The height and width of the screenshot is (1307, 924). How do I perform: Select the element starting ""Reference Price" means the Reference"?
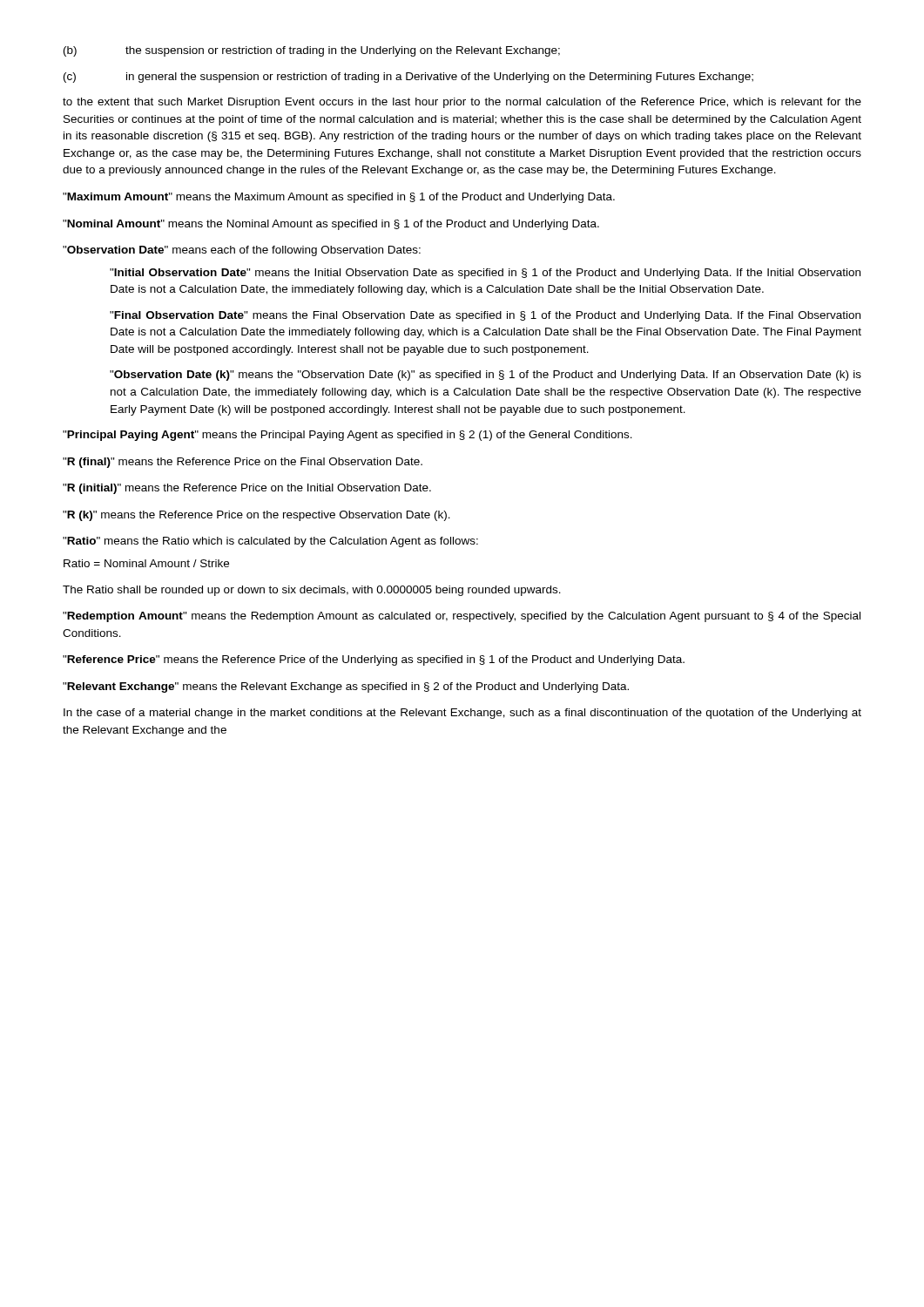(x=374, y=659)
